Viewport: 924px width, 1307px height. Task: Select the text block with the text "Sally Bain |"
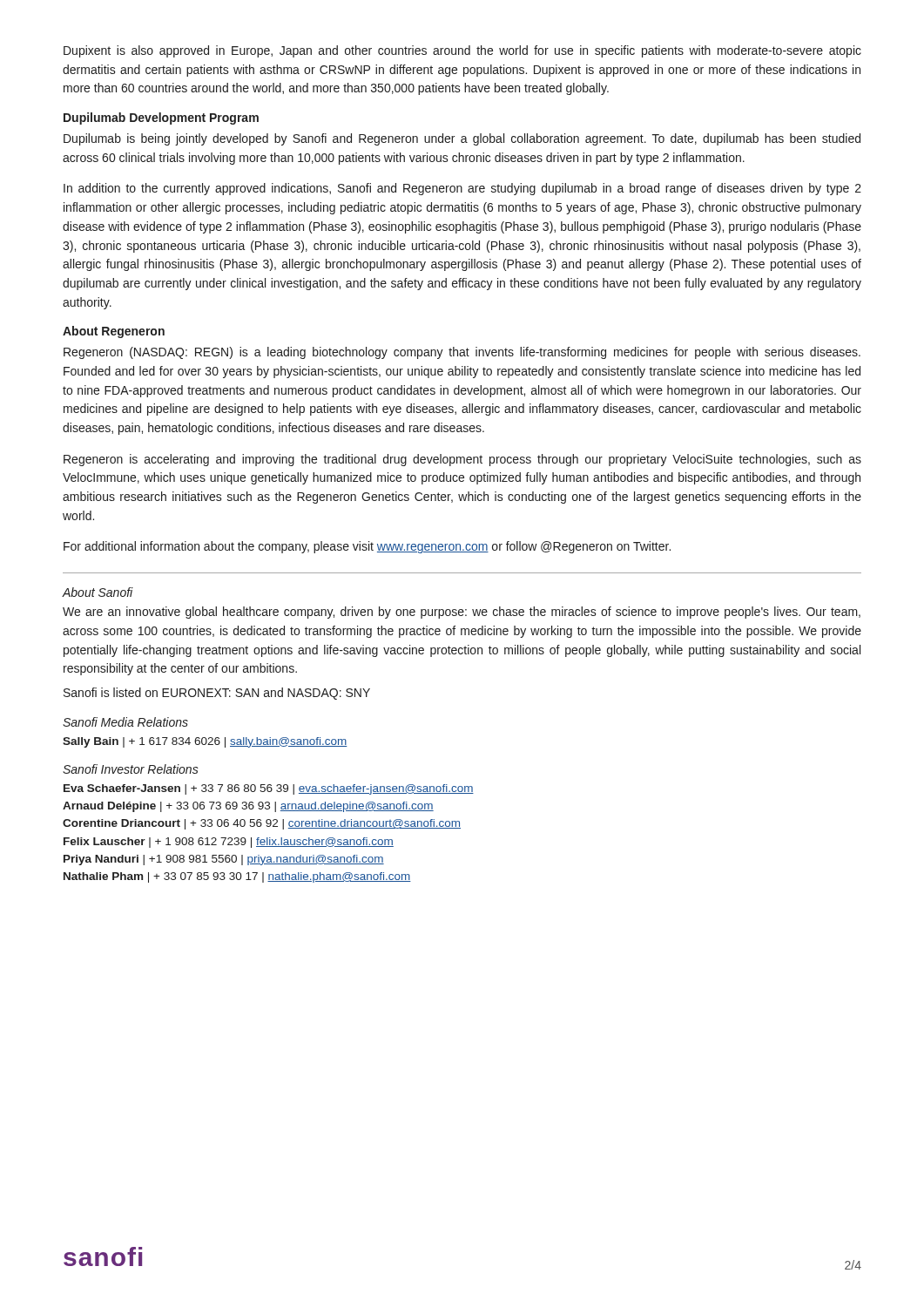point(205,741)
